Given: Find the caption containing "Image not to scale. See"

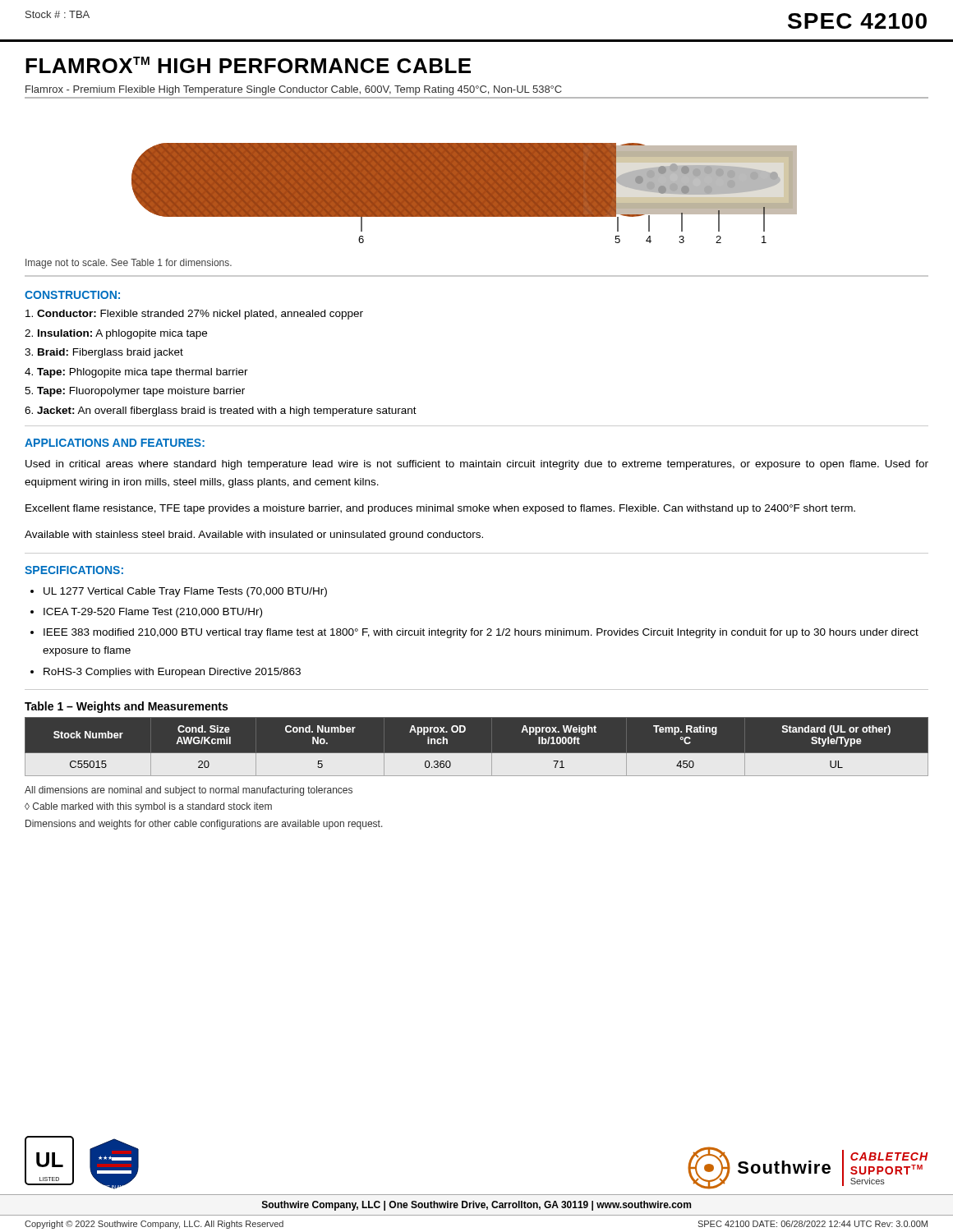Looking at the screenshot, I should click(x=128, y=263).
